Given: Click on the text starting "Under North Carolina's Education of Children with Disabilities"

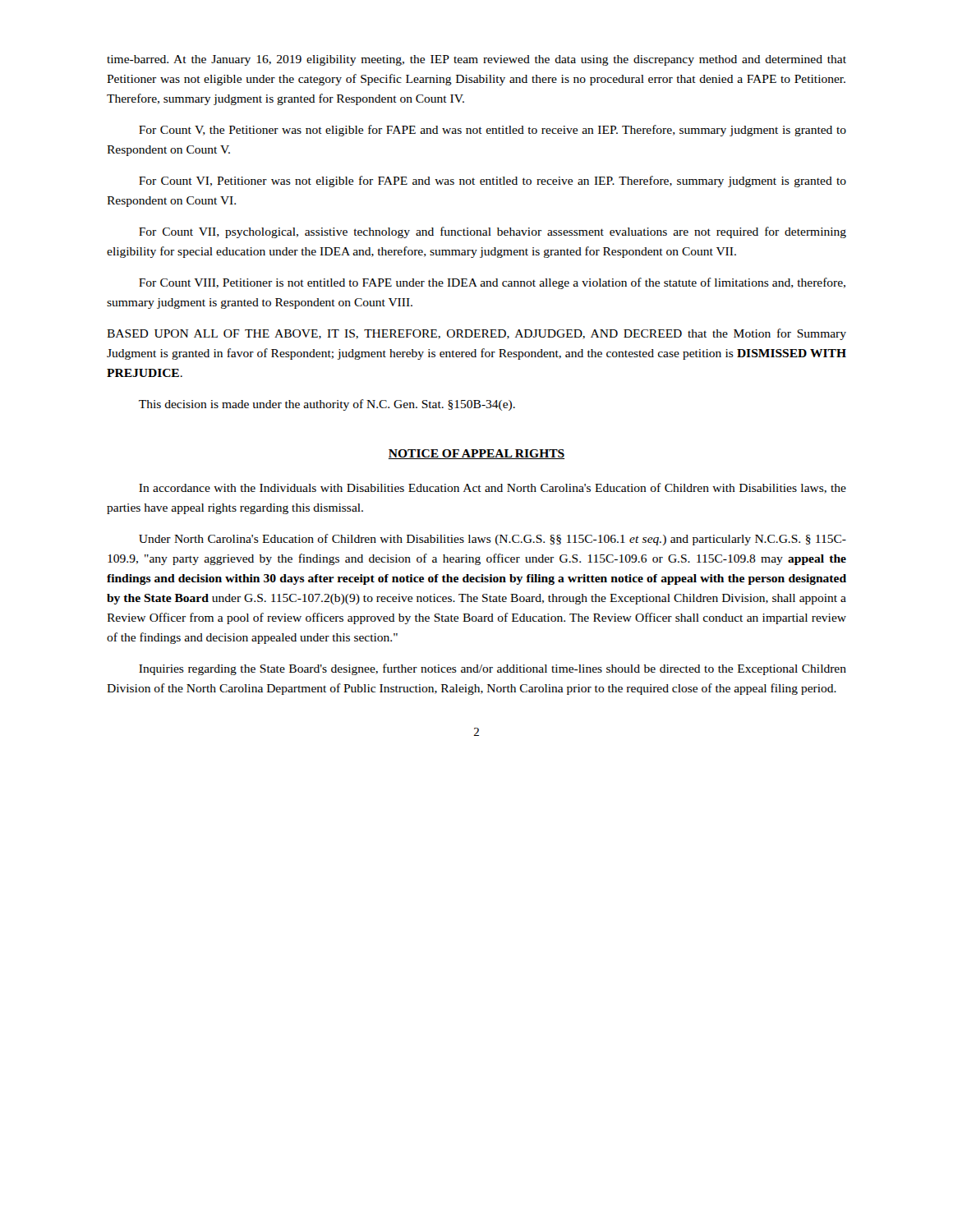Looking at the screenshot, I should coord(476,588).
